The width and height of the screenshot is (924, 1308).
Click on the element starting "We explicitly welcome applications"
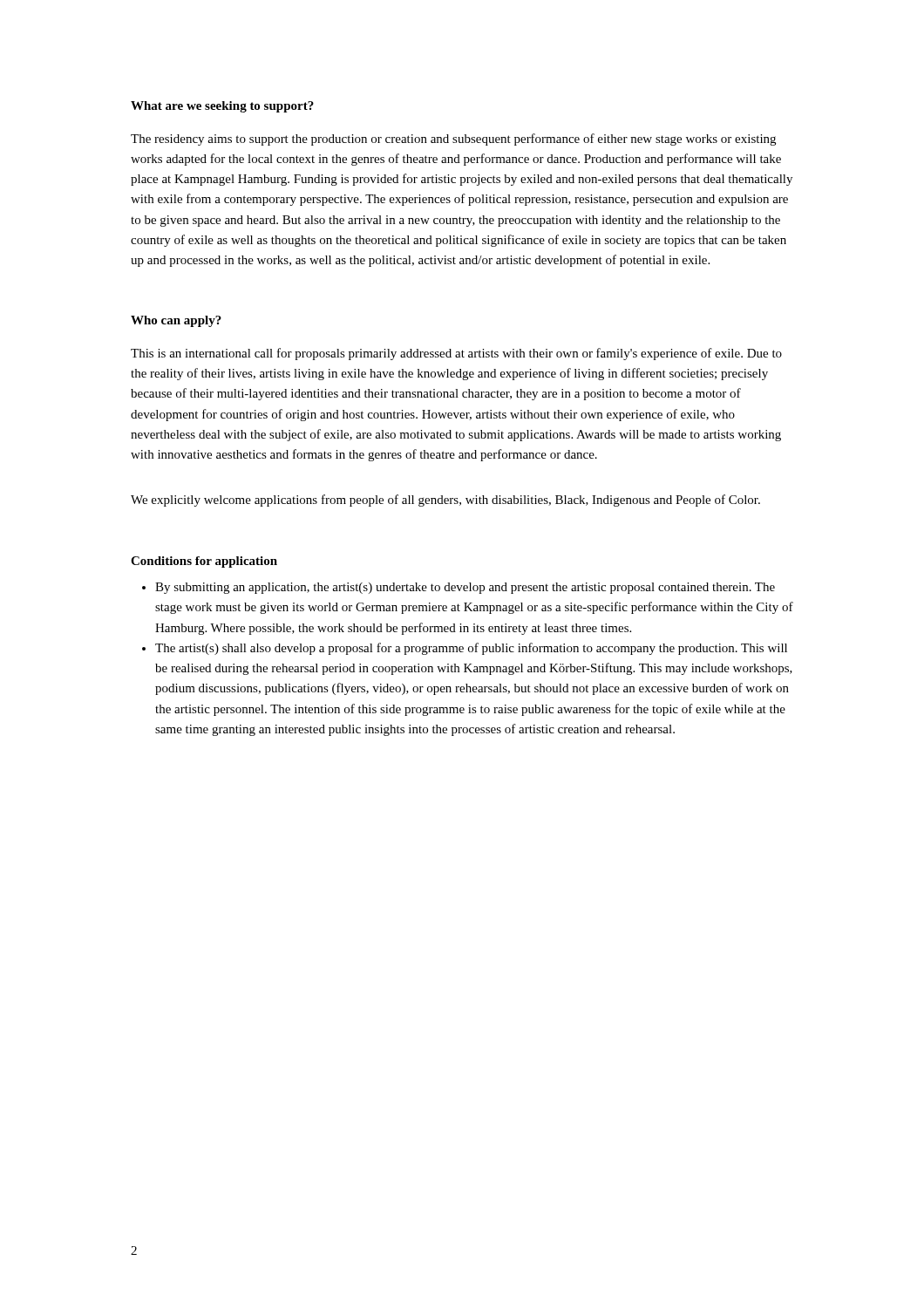(462, 500)
